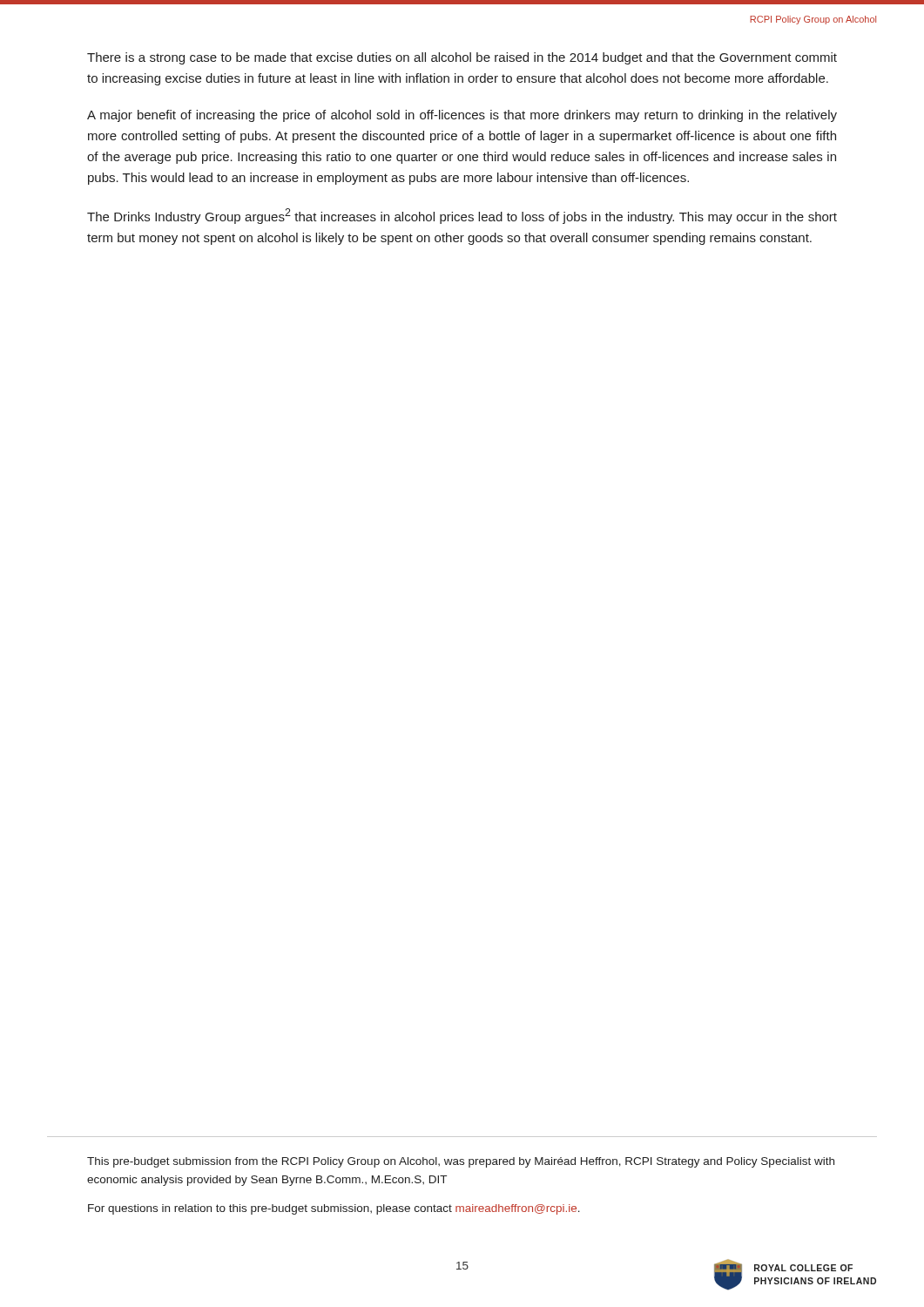Viewport: 924px width, 1307px height.
Task: Click on the text starting "For questions in relation to this pre-budget"
Action: pos(334,1208)
